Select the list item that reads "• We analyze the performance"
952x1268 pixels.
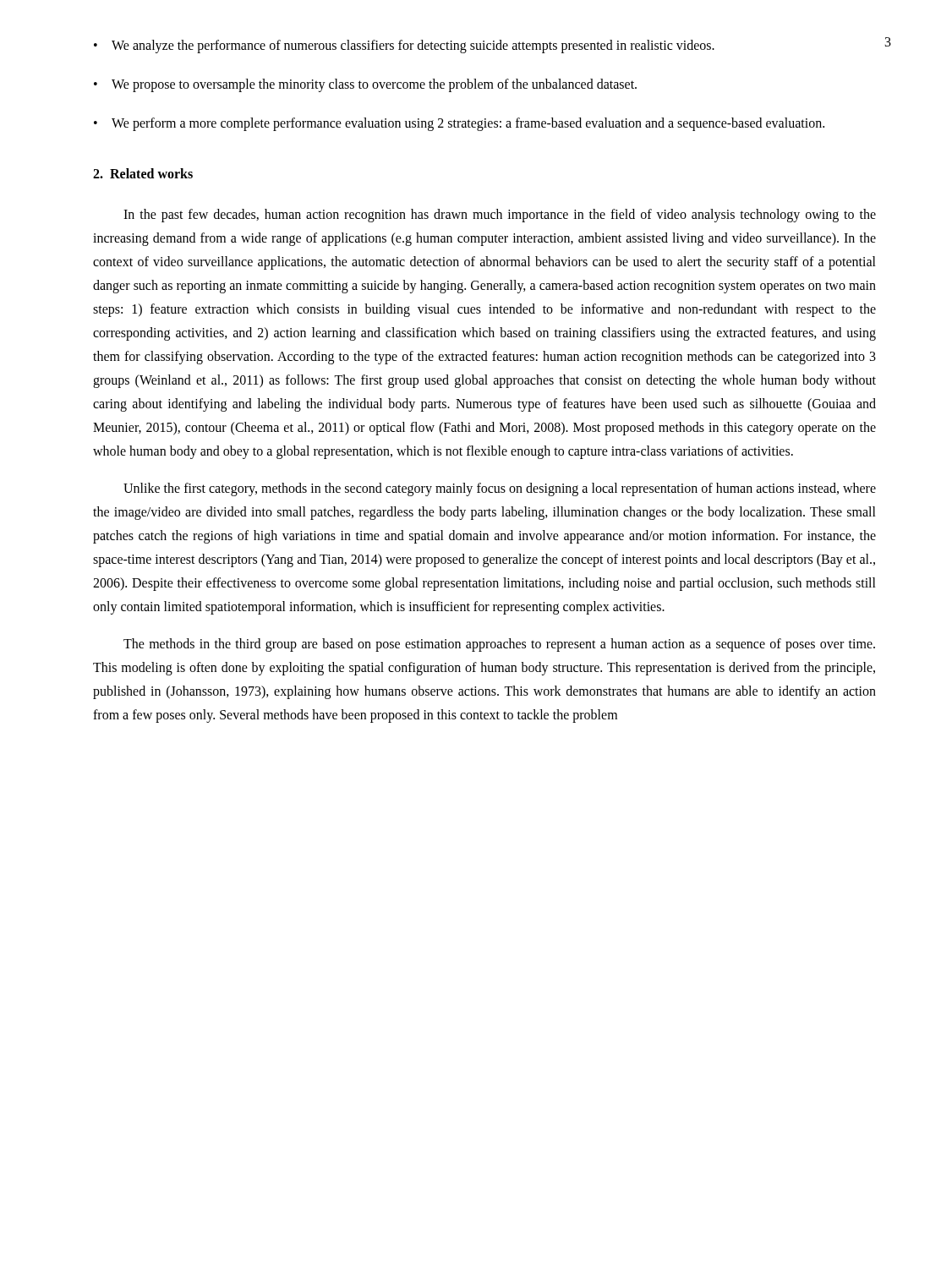484,46
